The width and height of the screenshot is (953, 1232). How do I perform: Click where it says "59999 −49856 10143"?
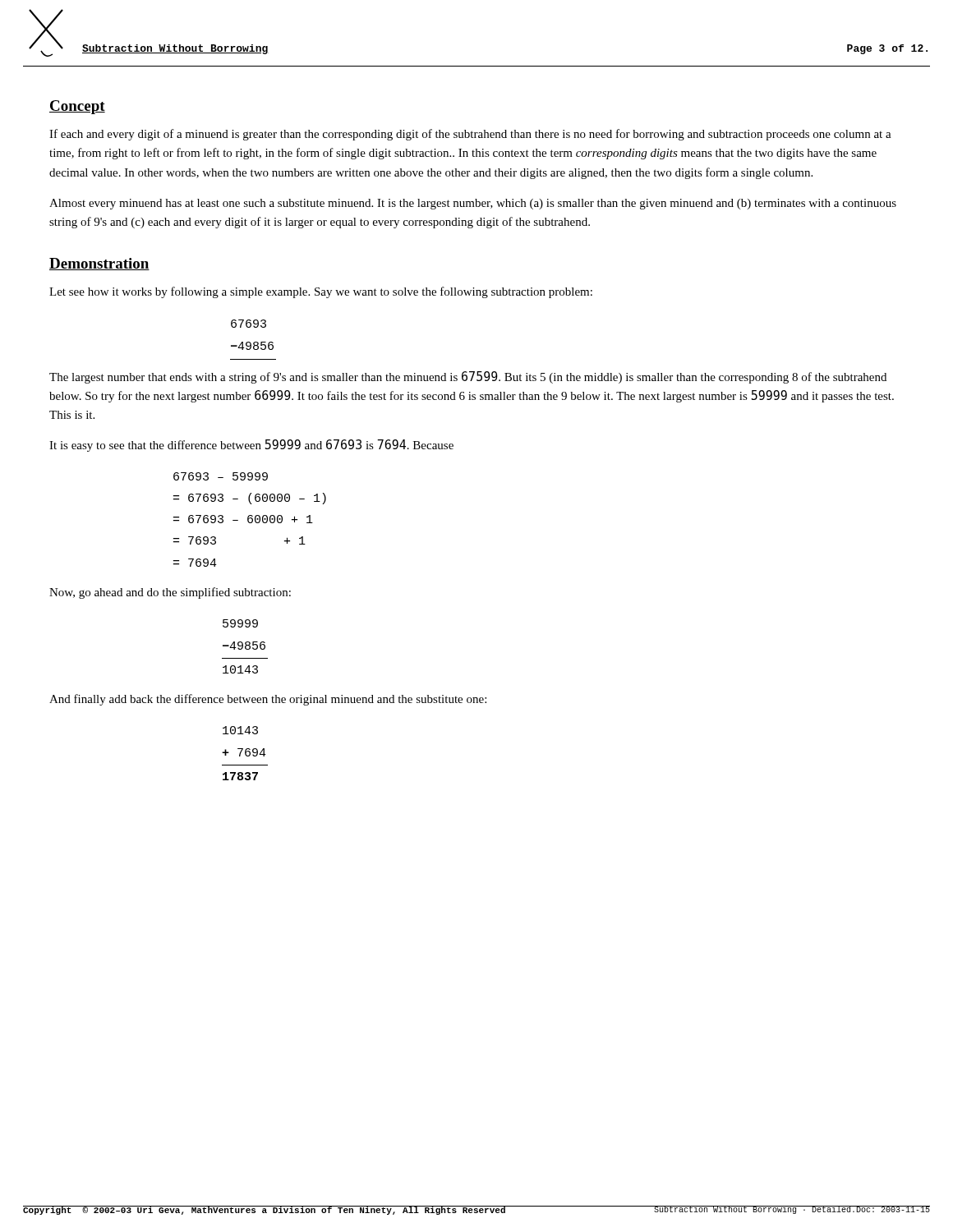(240, 623)
